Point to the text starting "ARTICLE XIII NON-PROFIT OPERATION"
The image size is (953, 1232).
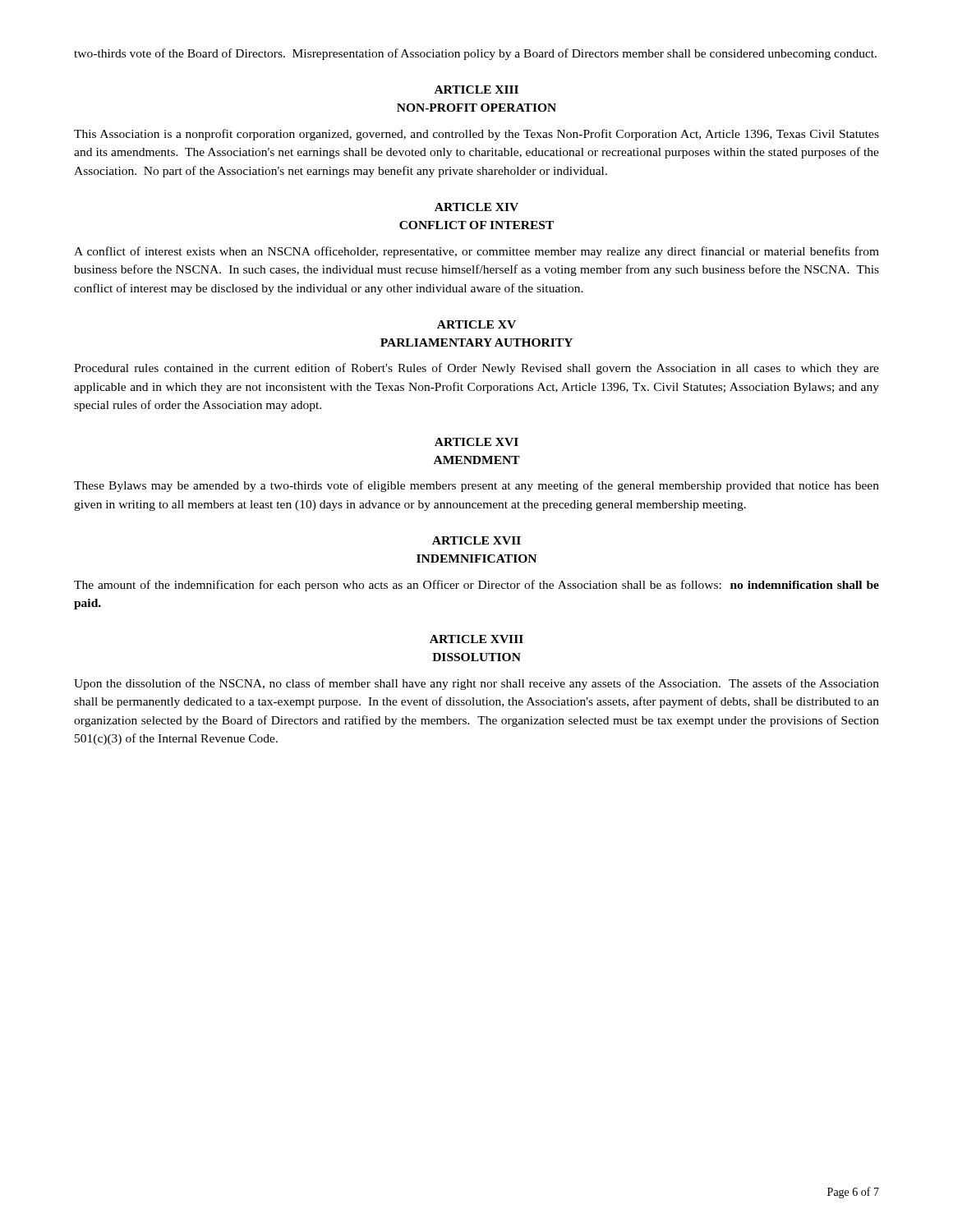(x=476, y=99)
